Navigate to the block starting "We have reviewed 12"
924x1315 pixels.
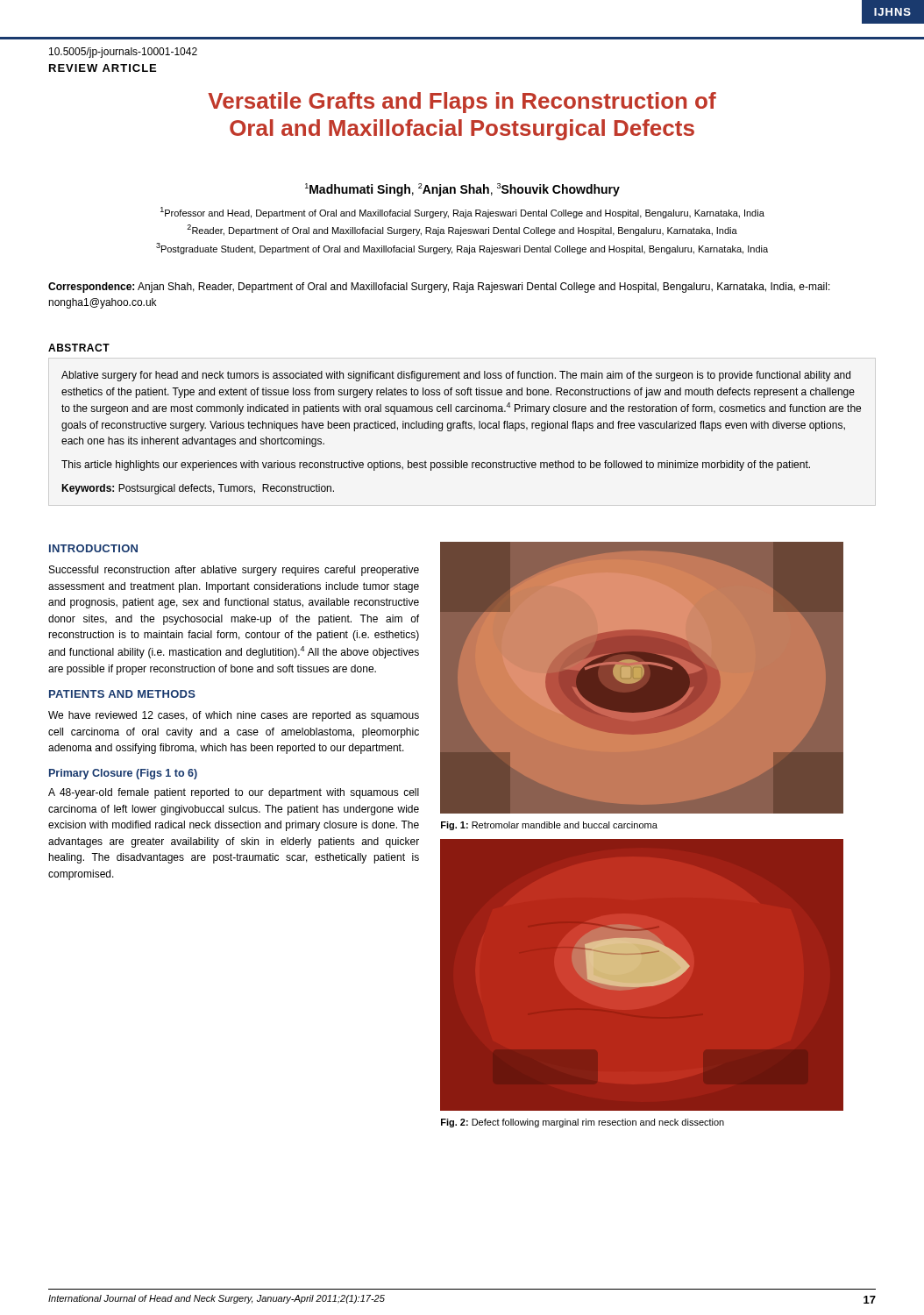(x=234, y=732)
